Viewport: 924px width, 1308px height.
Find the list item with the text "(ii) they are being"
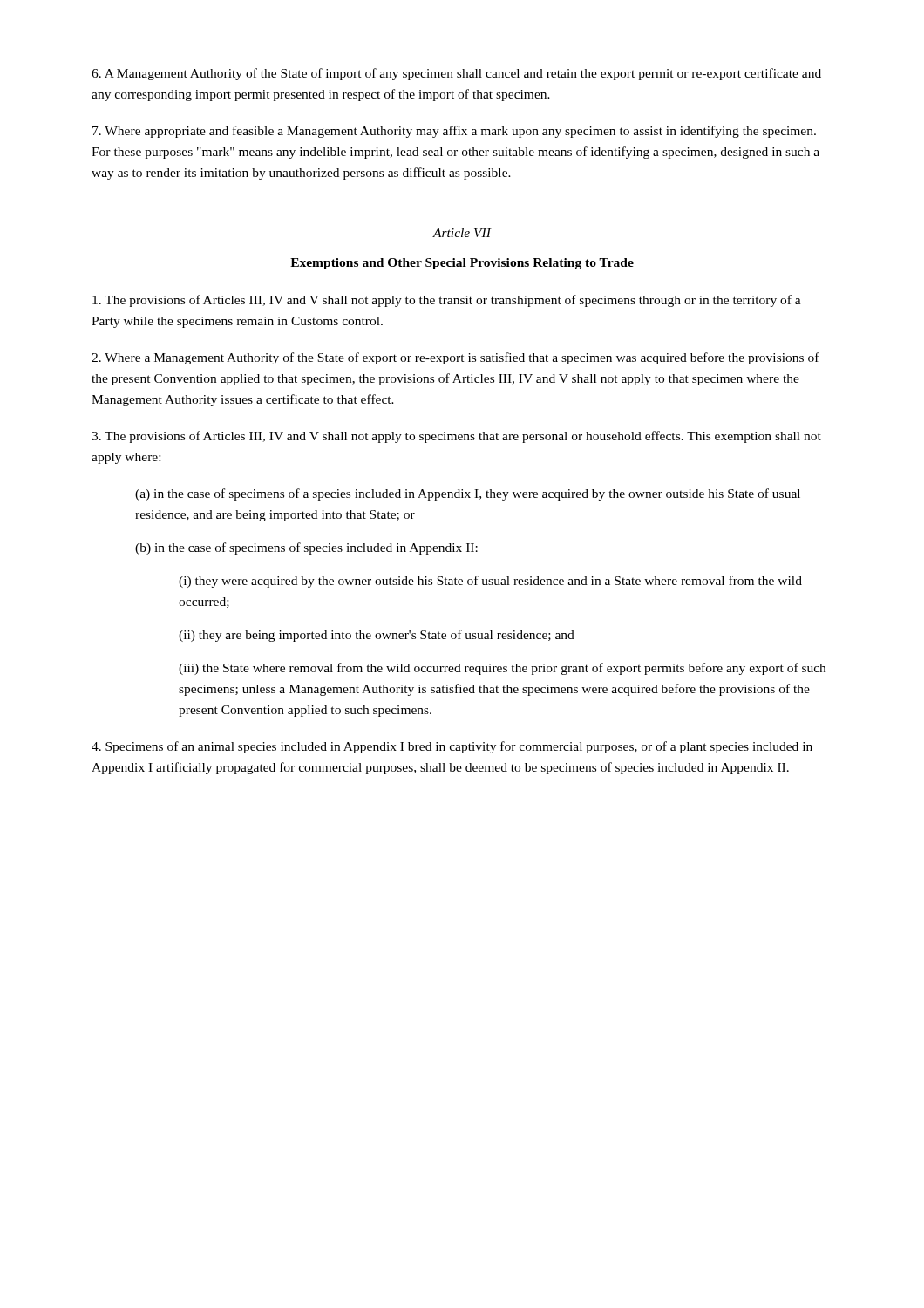point(377,635)
